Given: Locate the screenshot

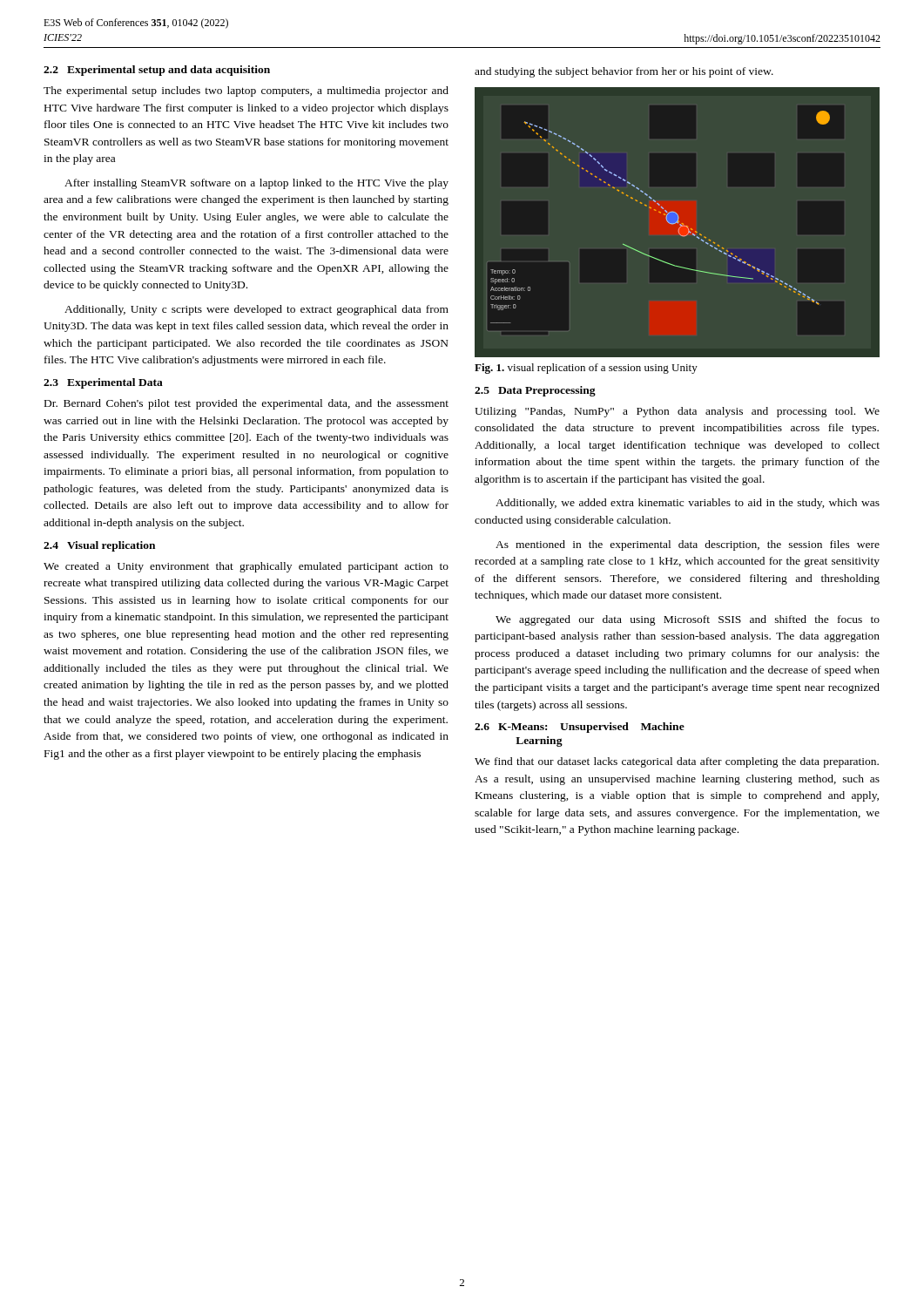Looking at the screenshot, I should point(677,222).
